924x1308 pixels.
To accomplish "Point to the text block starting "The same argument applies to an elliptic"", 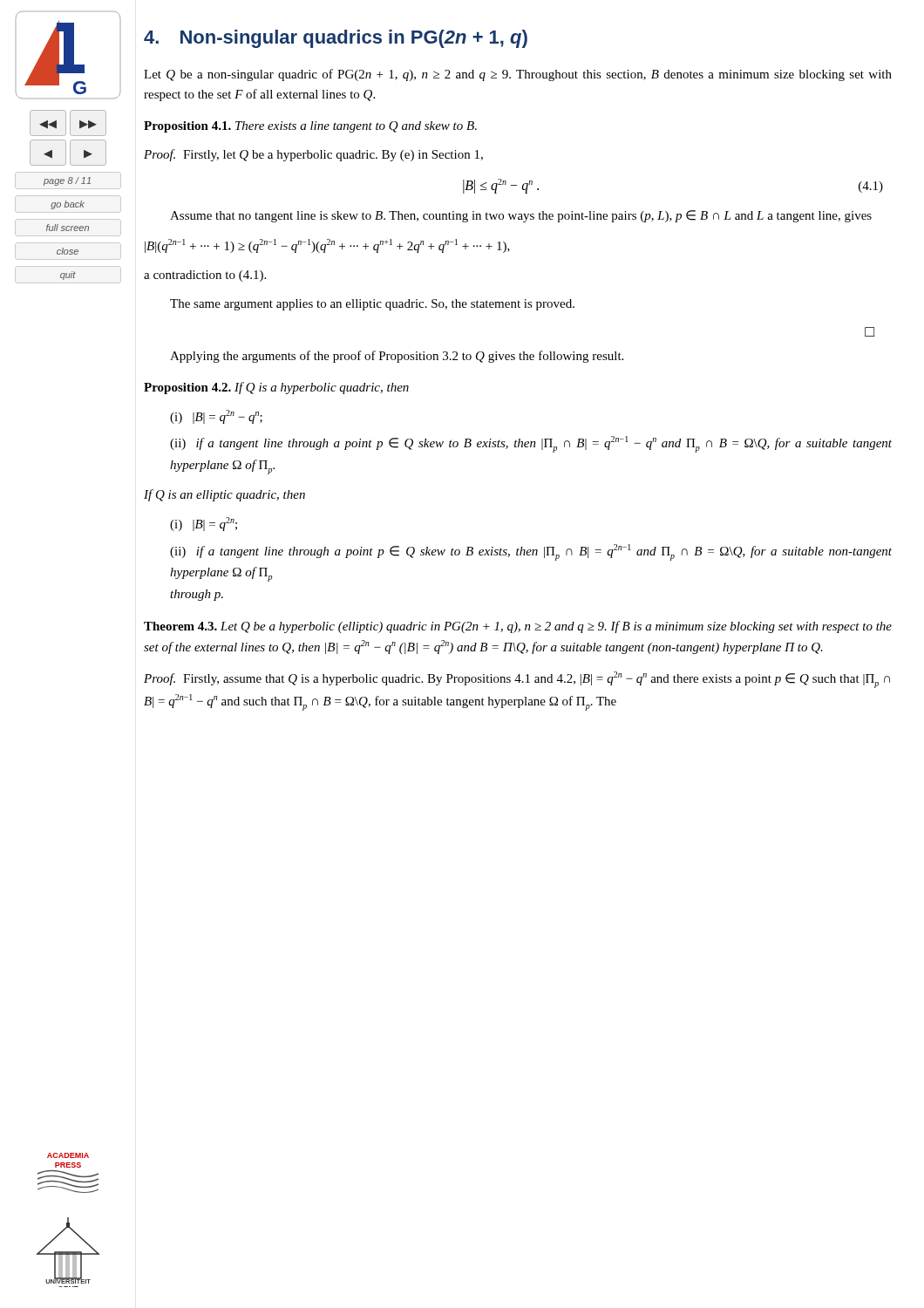I will click(518, 318).
